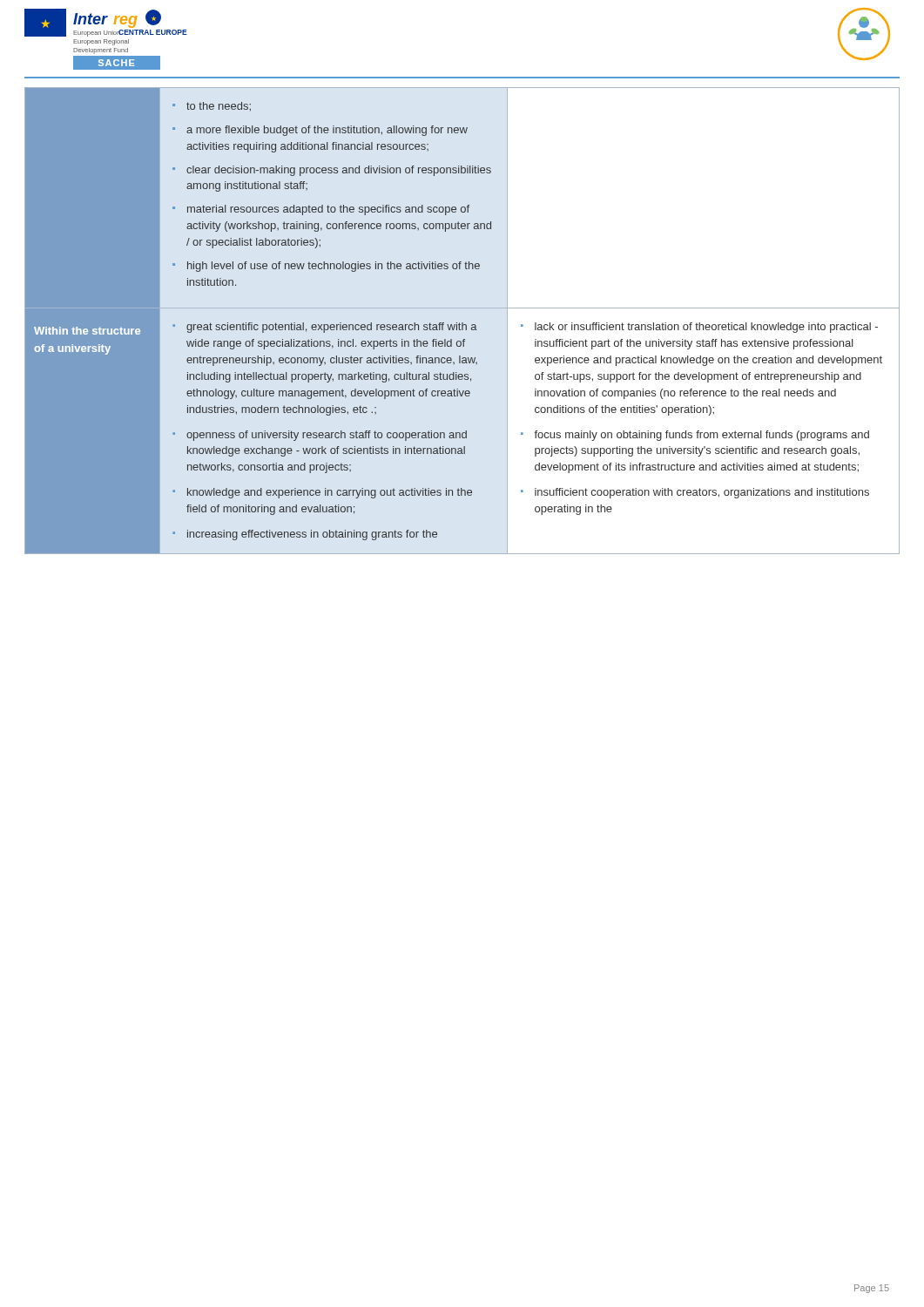Screen dimensions: 1307x924
Task: Click the passage that begins "▪ knowledge and experience in carrying out"
Action: point(322,500)
